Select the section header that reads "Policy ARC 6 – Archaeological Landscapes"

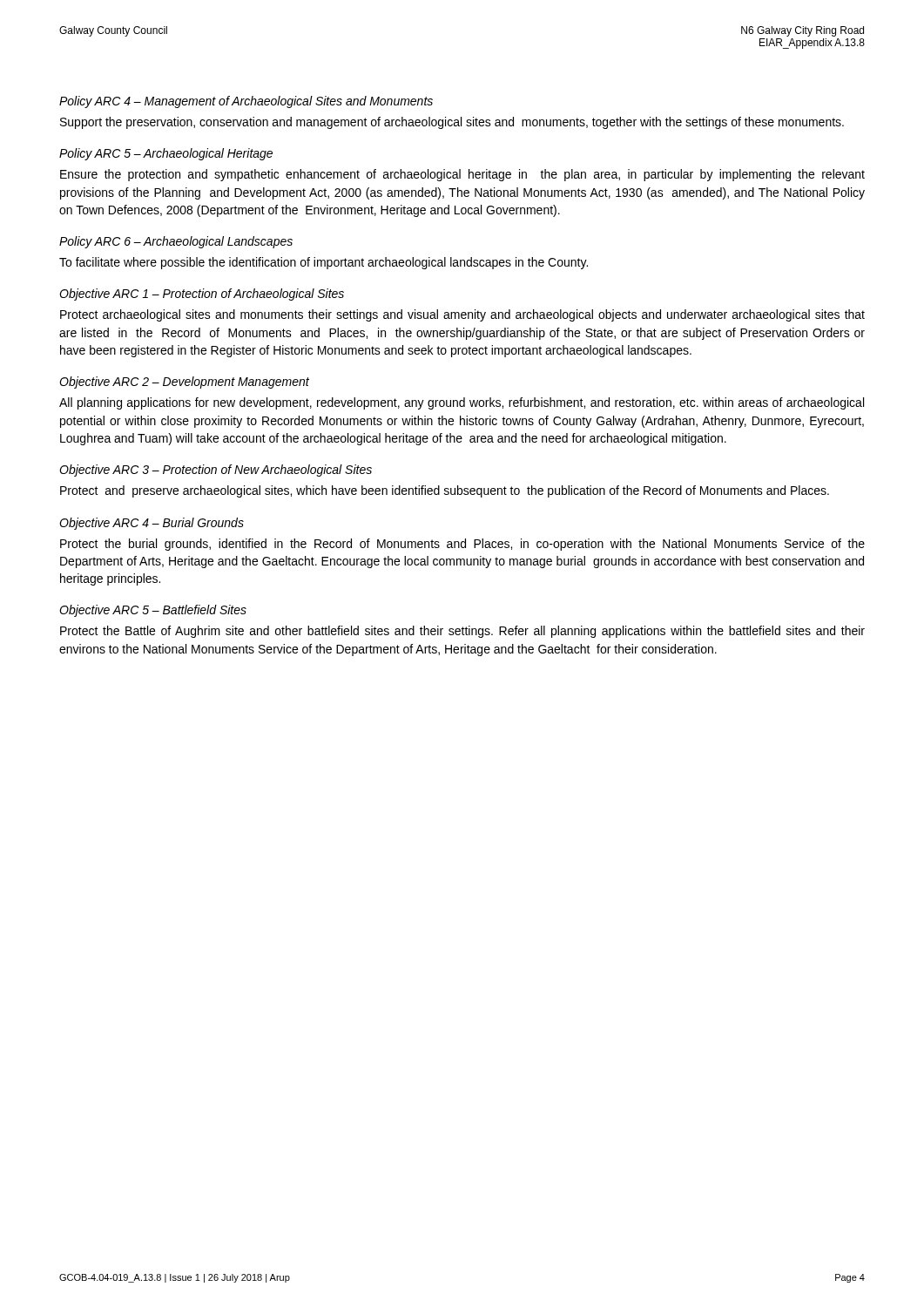click(x=176, y=242)
